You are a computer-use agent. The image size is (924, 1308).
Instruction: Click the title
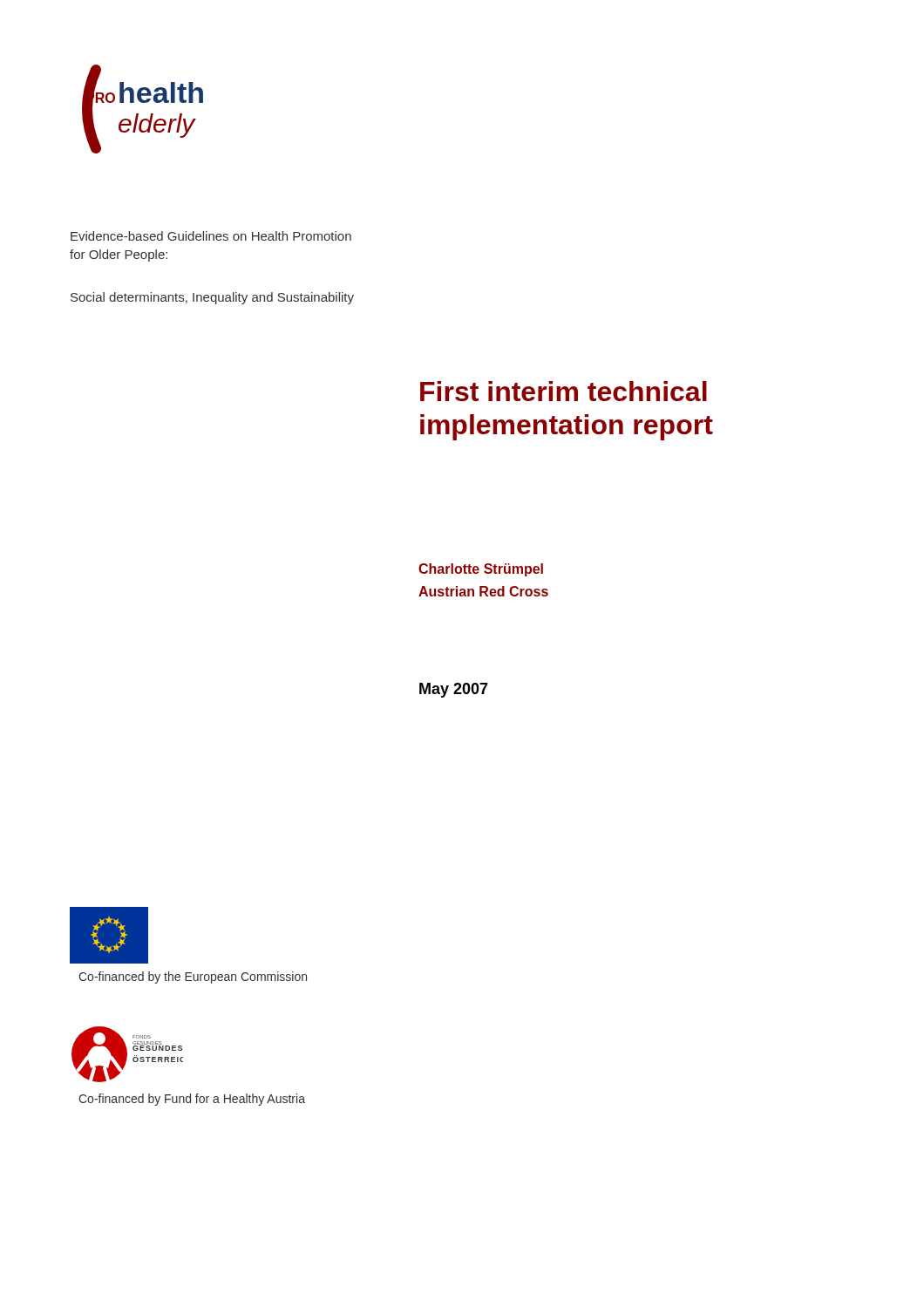[x=636, y=408]
